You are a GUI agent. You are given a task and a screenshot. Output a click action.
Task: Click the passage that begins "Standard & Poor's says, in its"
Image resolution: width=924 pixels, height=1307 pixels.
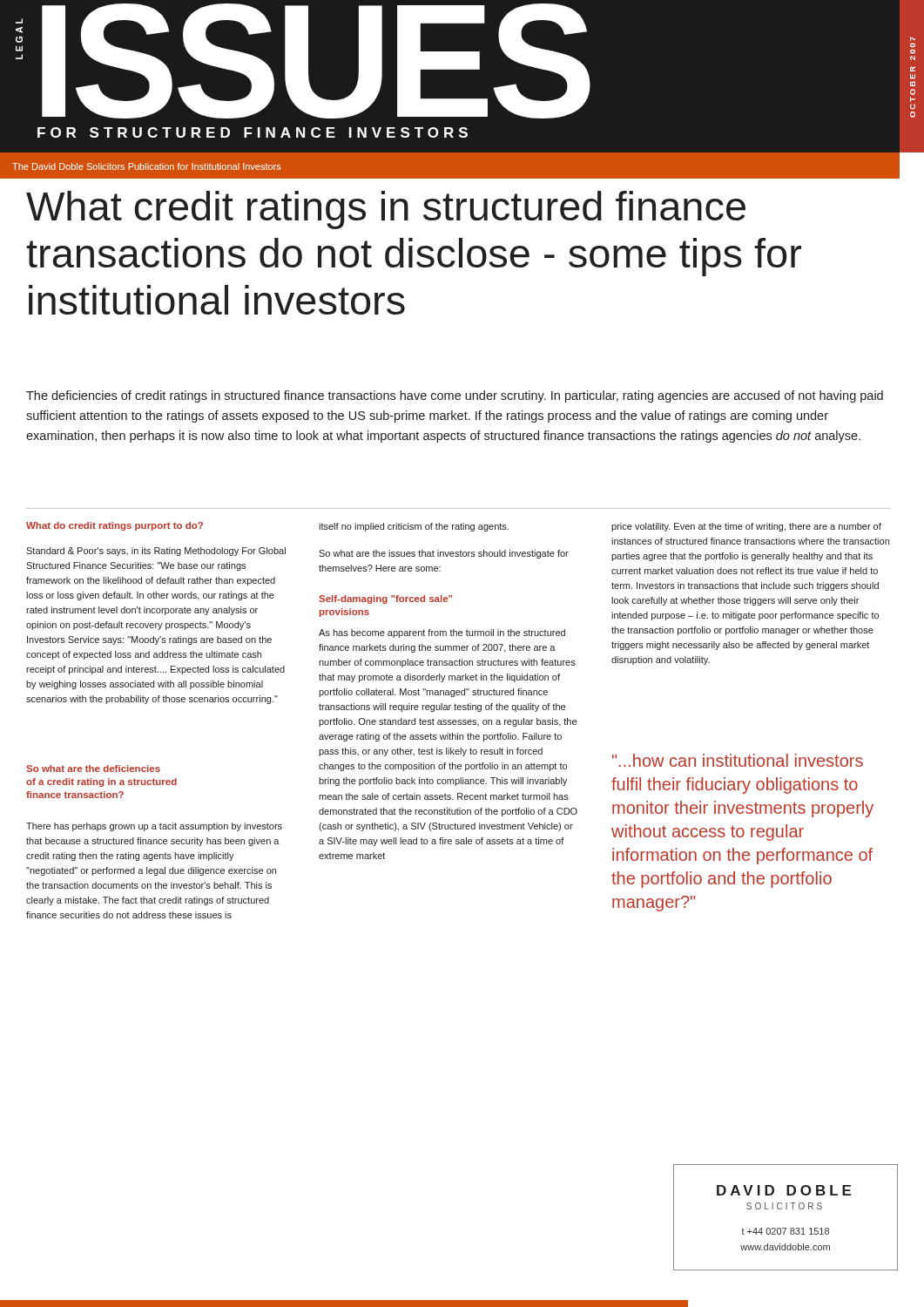tap(157, 625)
